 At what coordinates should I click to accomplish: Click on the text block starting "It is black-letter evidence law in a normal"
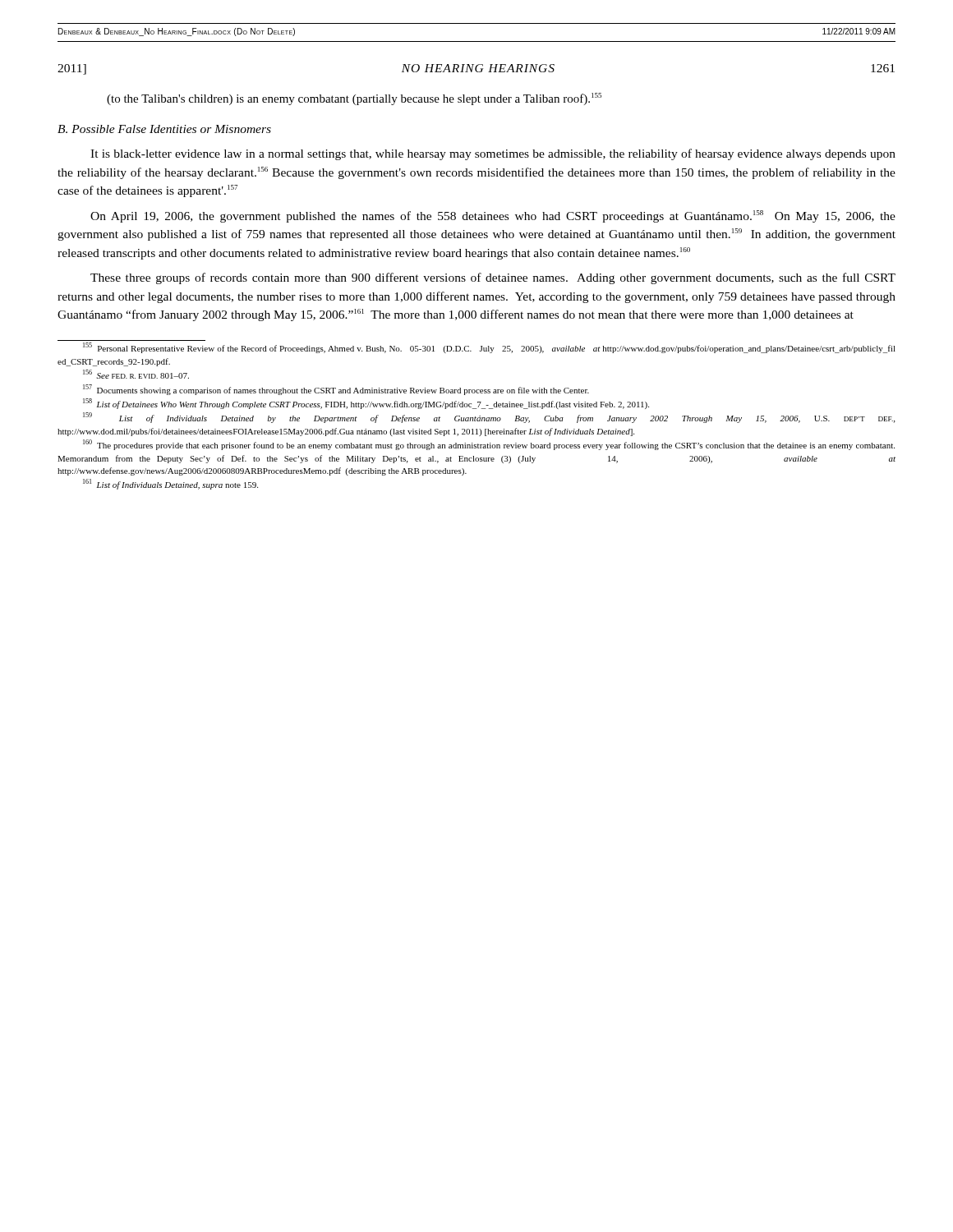(476, 172)
